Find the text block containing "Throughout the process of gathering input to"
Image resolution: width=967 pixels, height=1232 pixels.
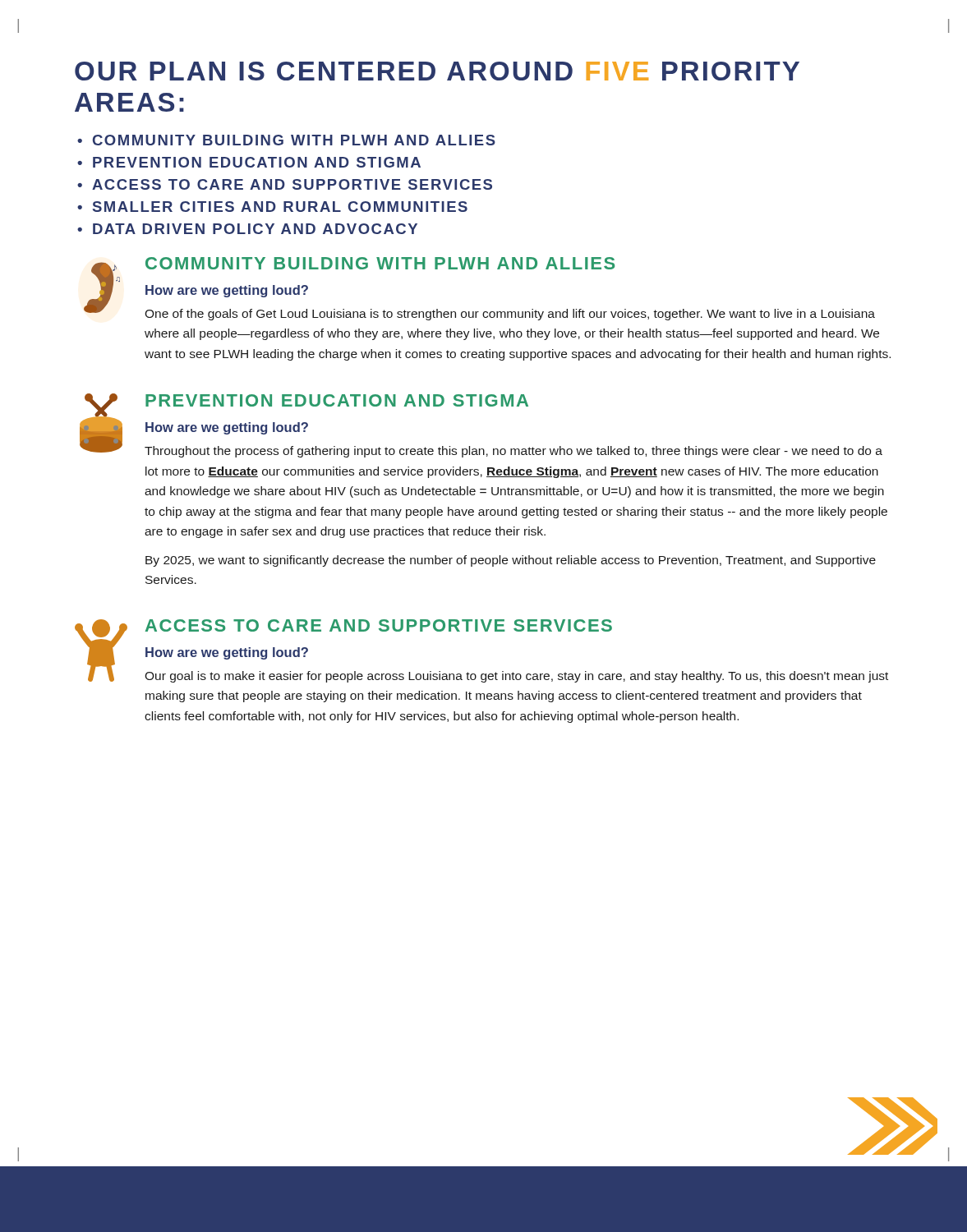click(516, 491)
